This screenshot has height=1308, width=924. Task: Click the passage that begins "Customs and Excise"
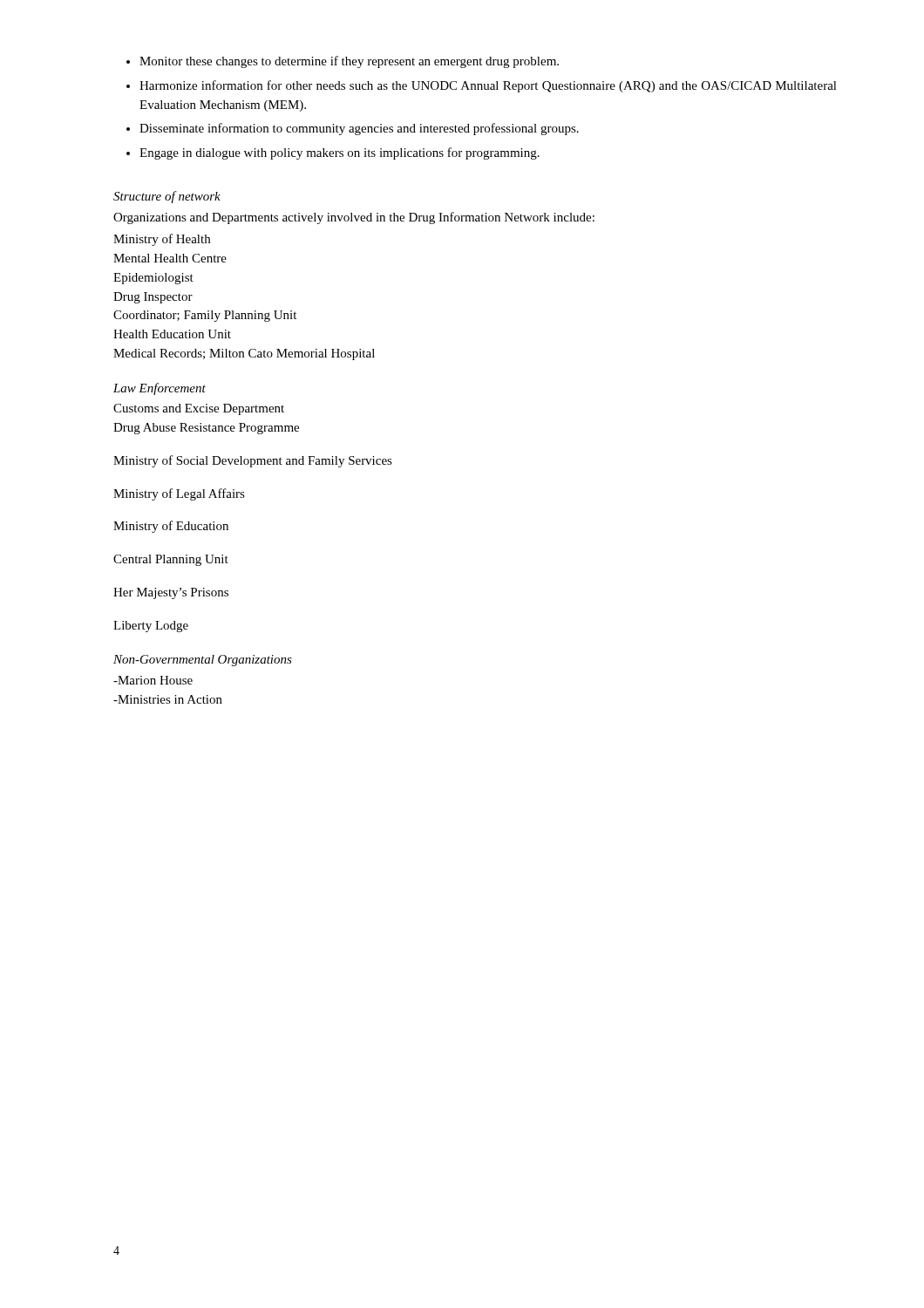pos(199,409)
